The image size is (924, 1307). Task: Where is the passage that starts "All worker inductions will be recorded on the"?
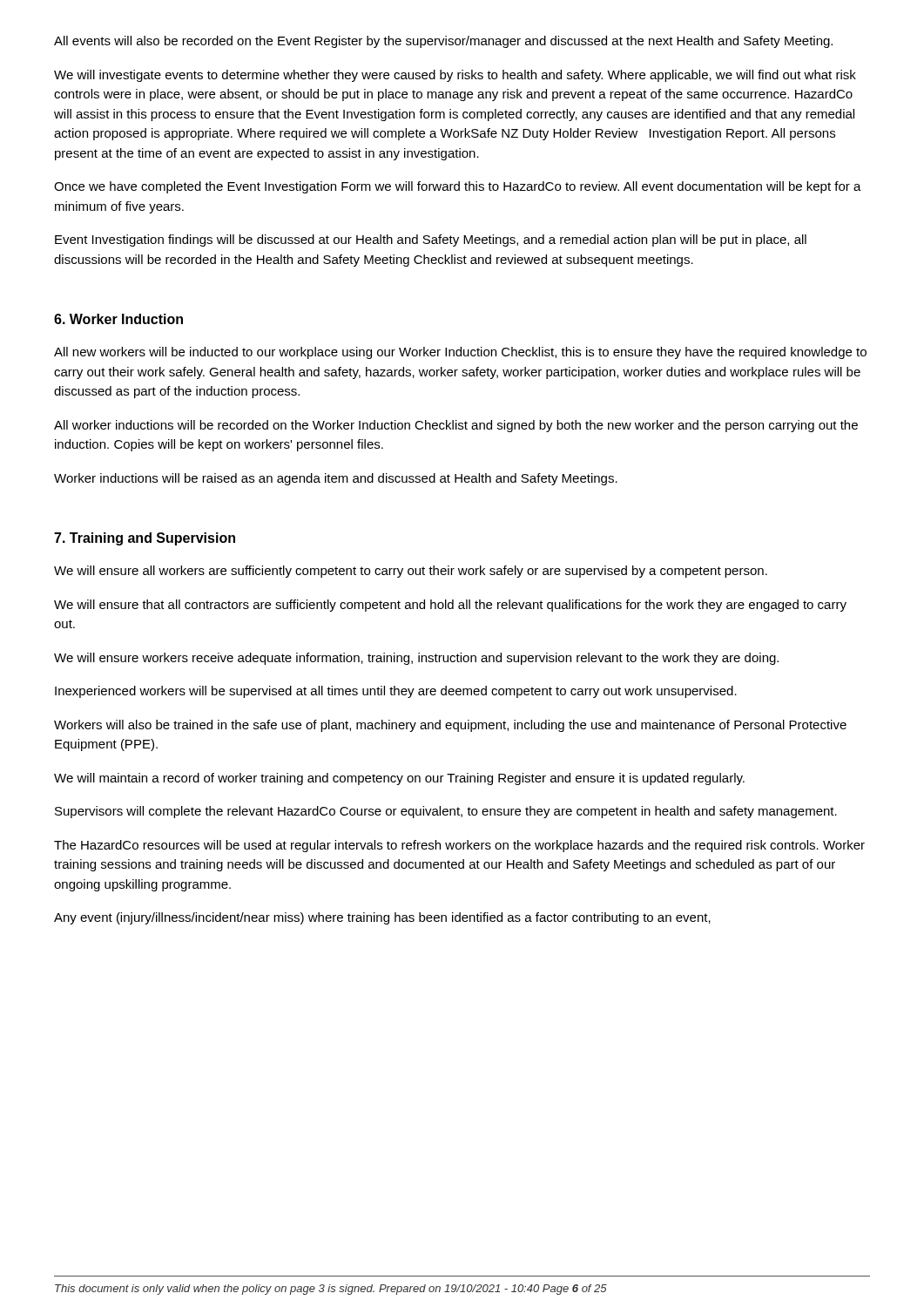point(462,435)
